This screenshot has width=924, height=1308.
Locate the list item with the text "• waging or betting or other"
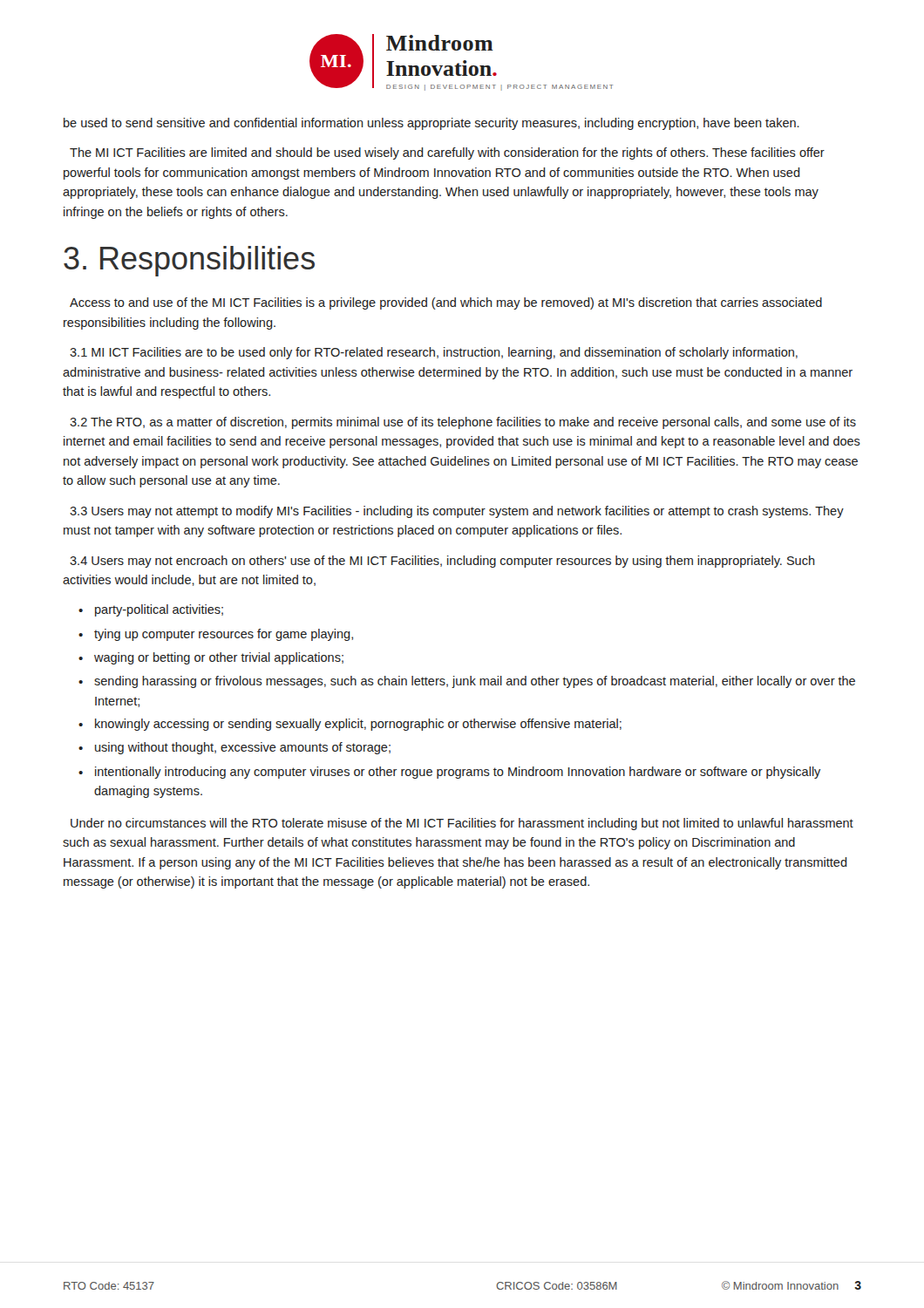pos(211,658)
